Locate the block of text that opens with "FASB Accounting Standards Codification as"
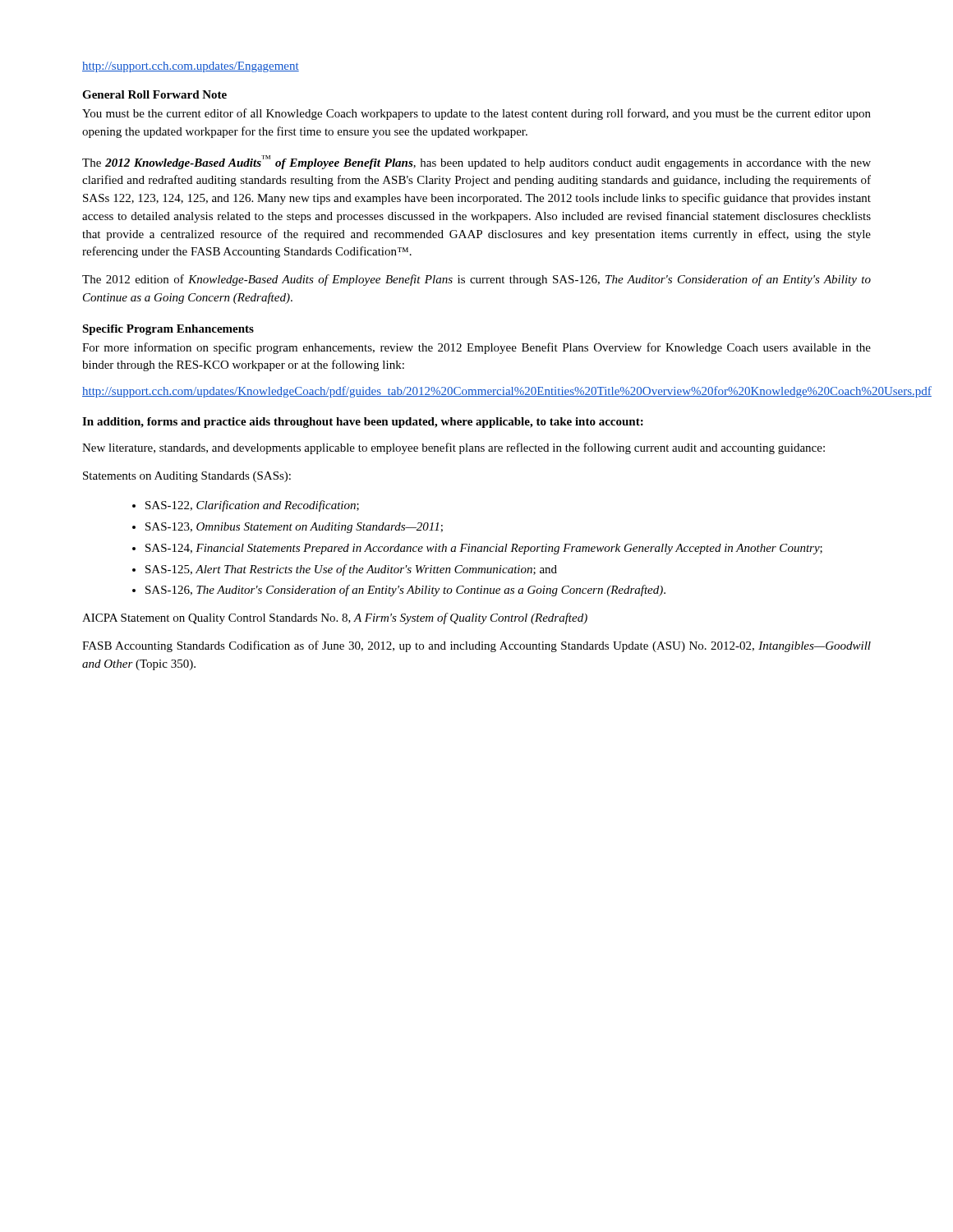The image size is (953, 1232). pos(476,654)
